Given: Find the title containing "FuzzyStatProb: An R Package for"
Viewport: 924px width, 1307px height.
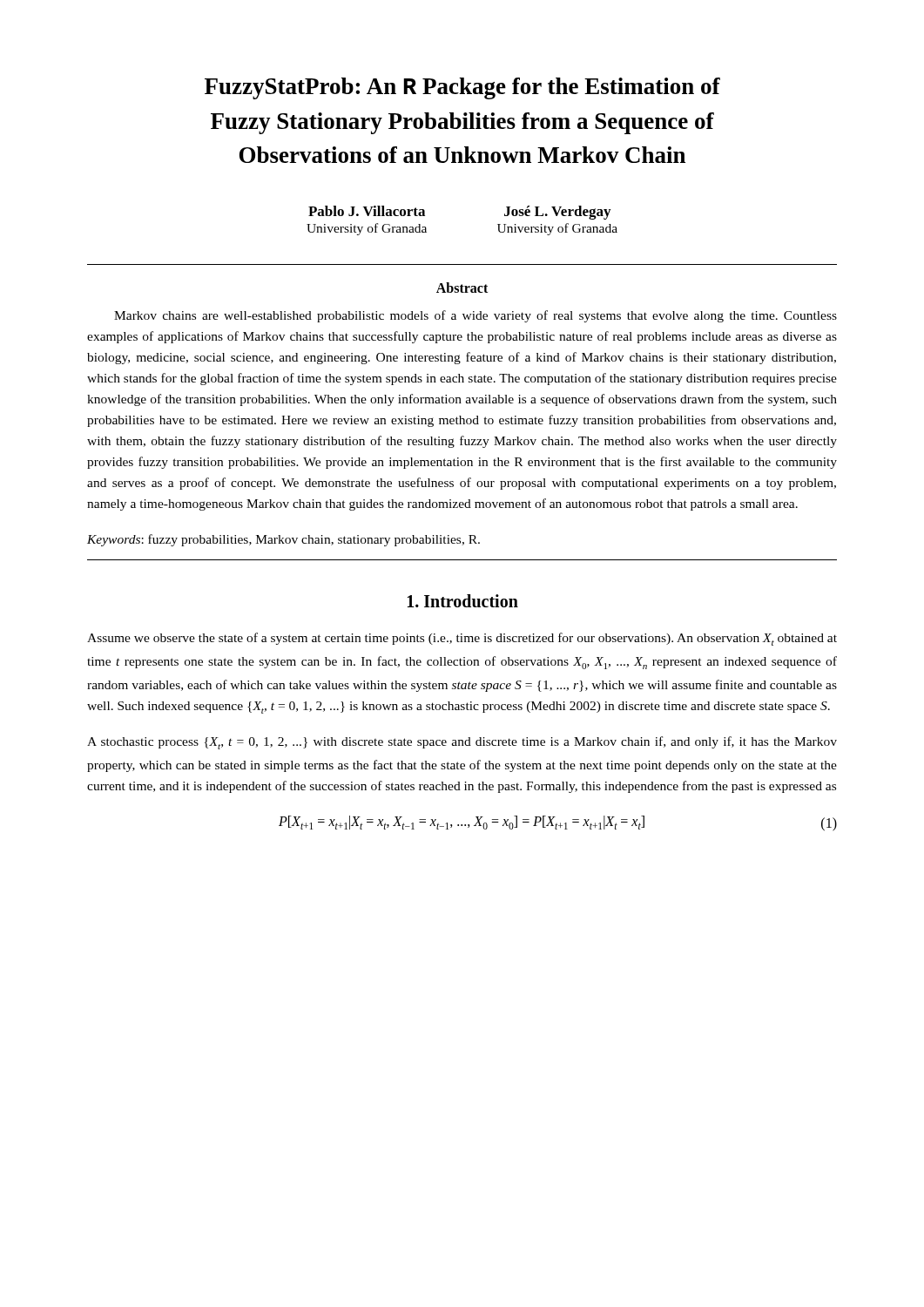Looking at the screenshot, I should tap(462, 121).
